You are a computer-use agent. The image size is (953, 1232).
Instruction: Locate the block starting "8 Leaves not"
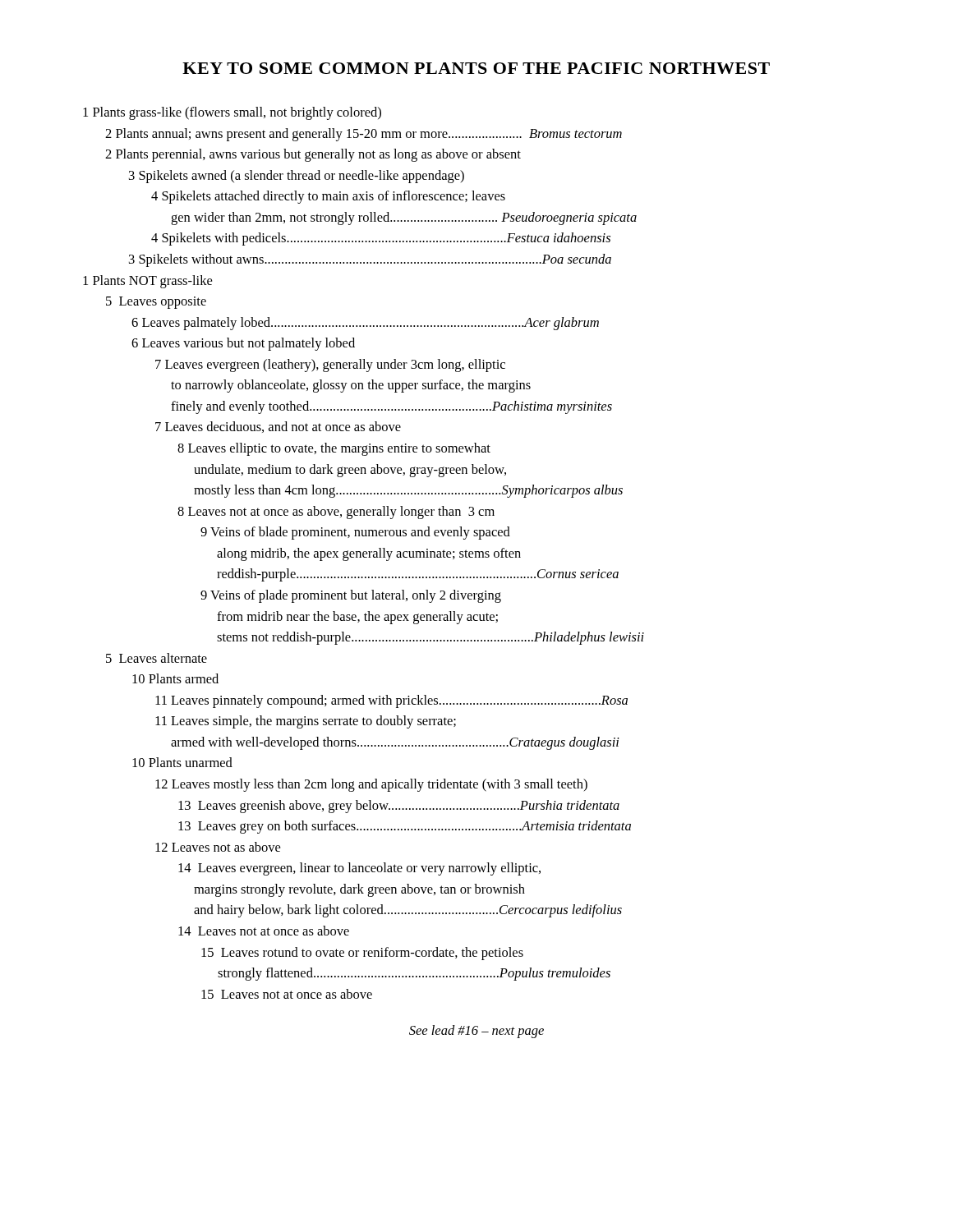click(x=336, y=511)
